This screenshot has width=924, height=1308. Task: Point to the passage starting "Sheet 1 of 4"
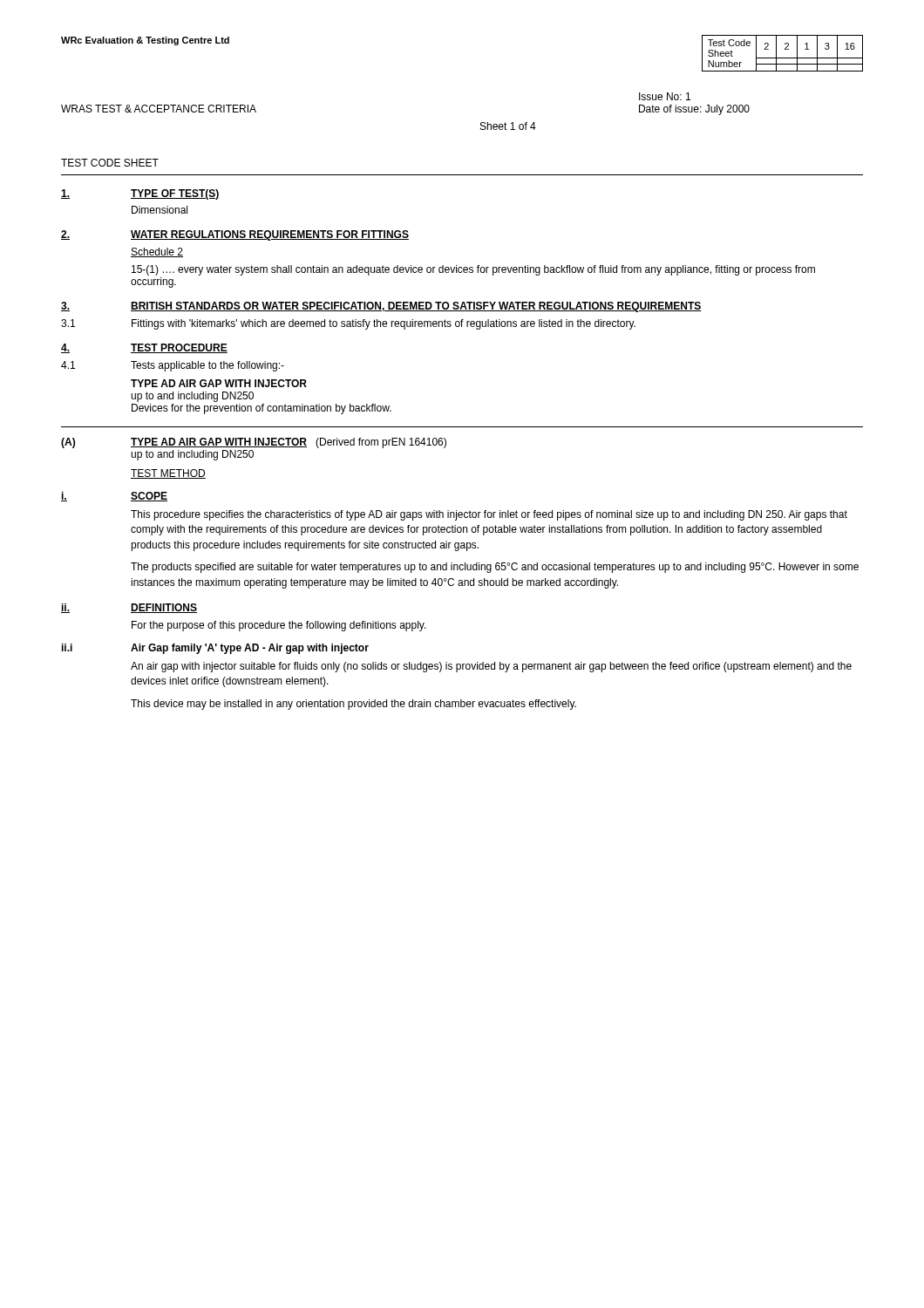(508, 126)
